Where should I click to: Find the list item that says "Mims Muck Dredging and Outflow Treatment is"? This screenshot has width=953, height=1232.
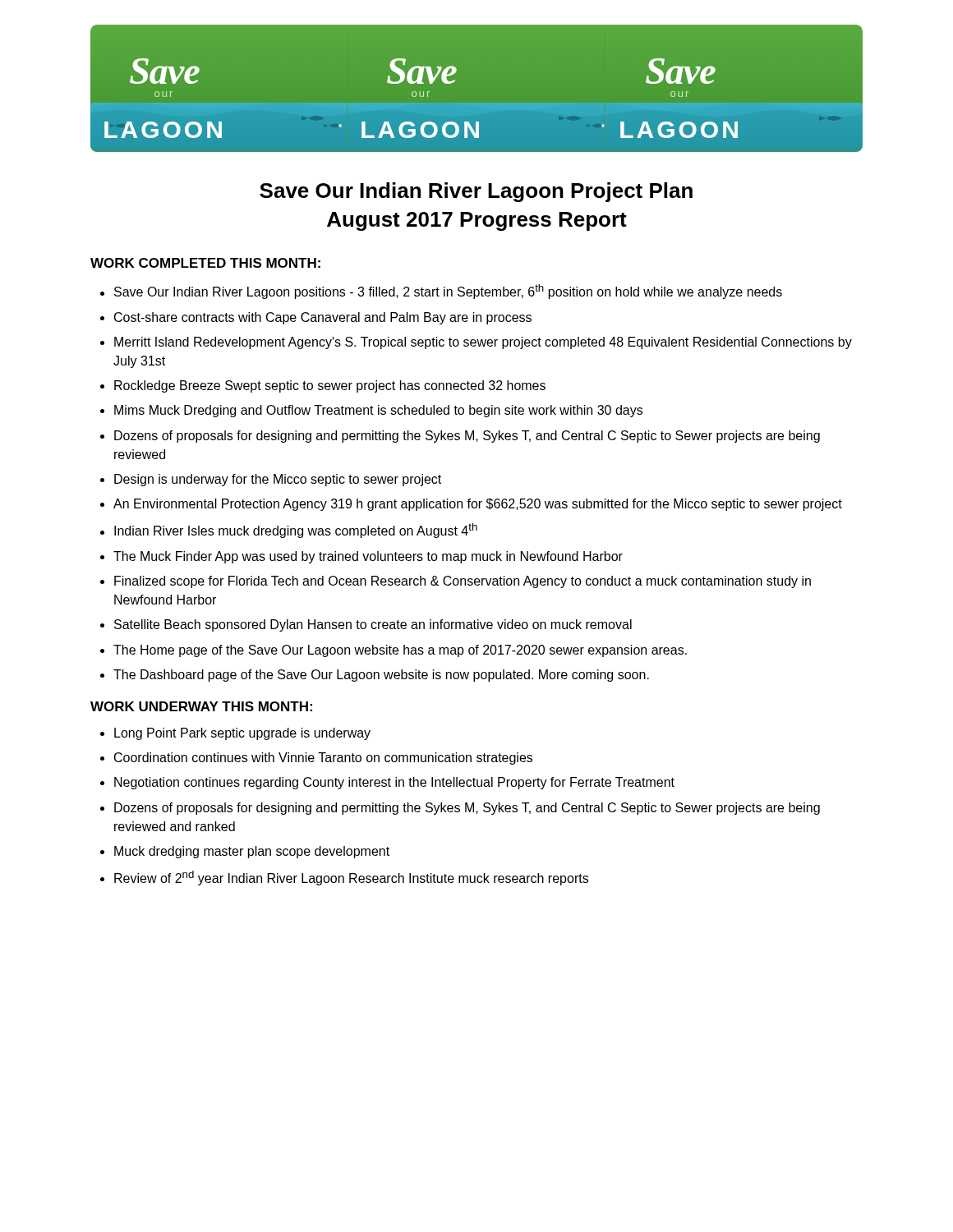pos(378,411)
